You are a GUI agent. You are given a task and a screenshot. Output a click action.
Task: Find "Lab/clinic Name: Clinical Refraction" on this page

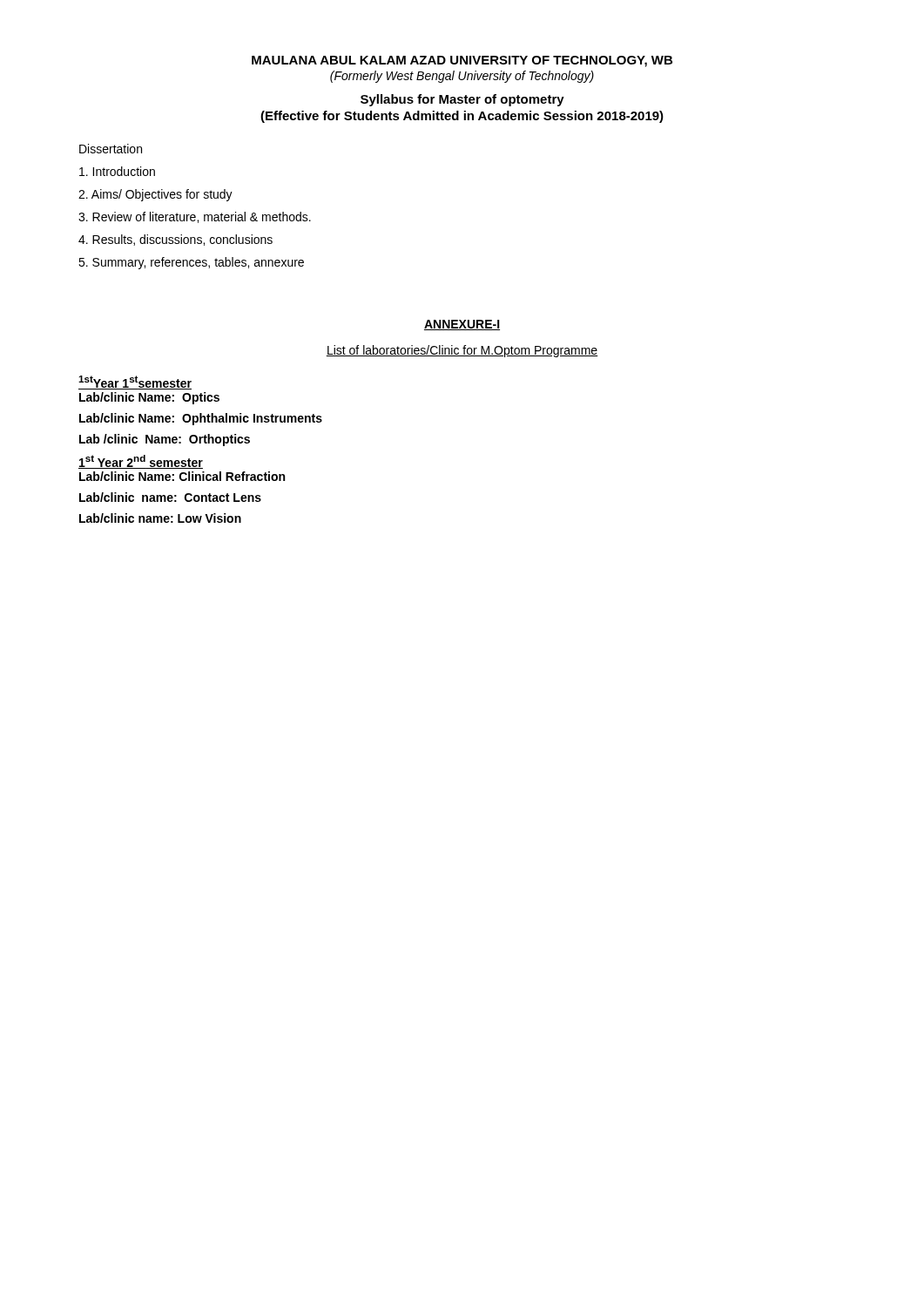tap(182, 477)
